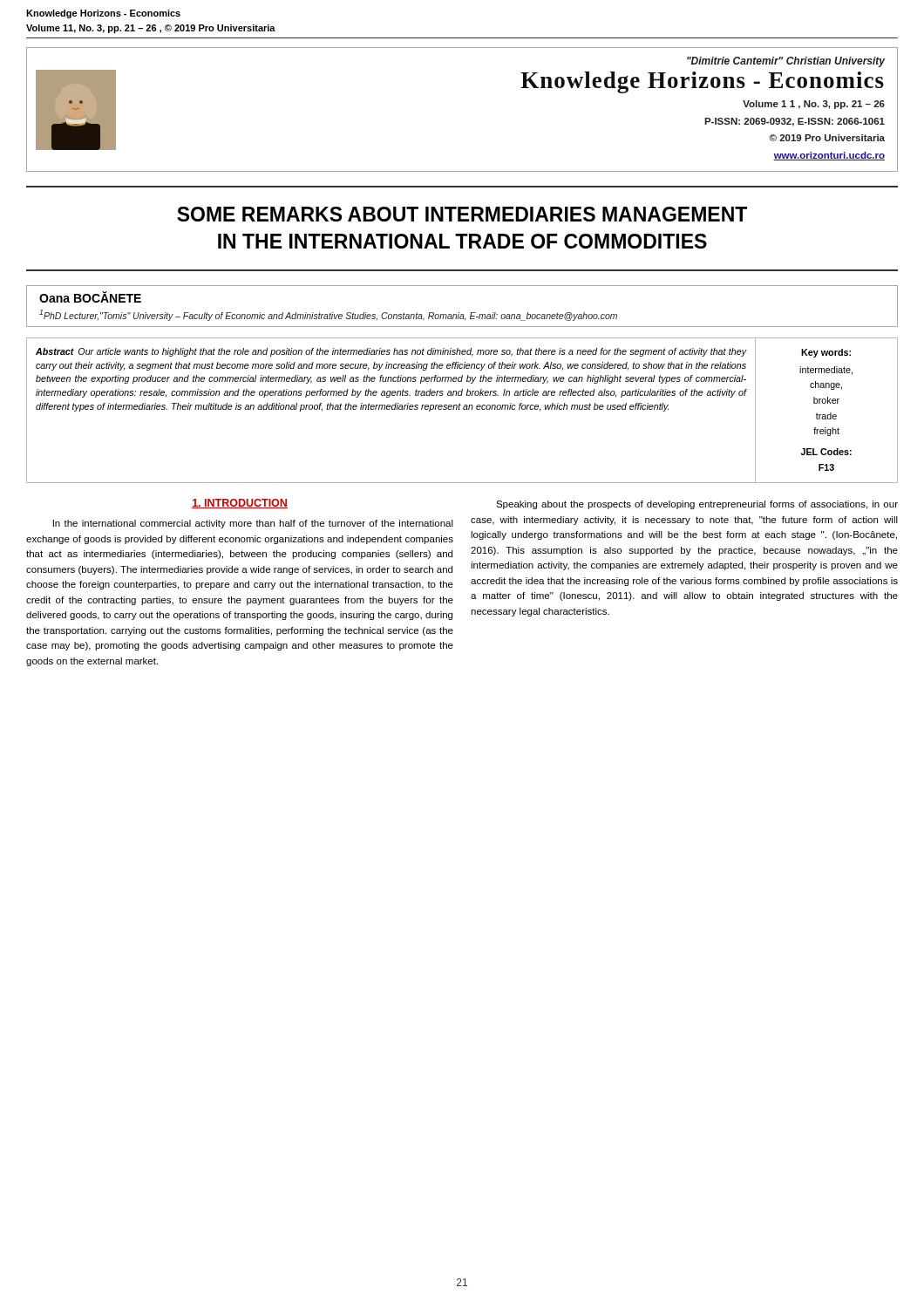Find the element starting "Speaking about the prospects of"

point(684,558)
